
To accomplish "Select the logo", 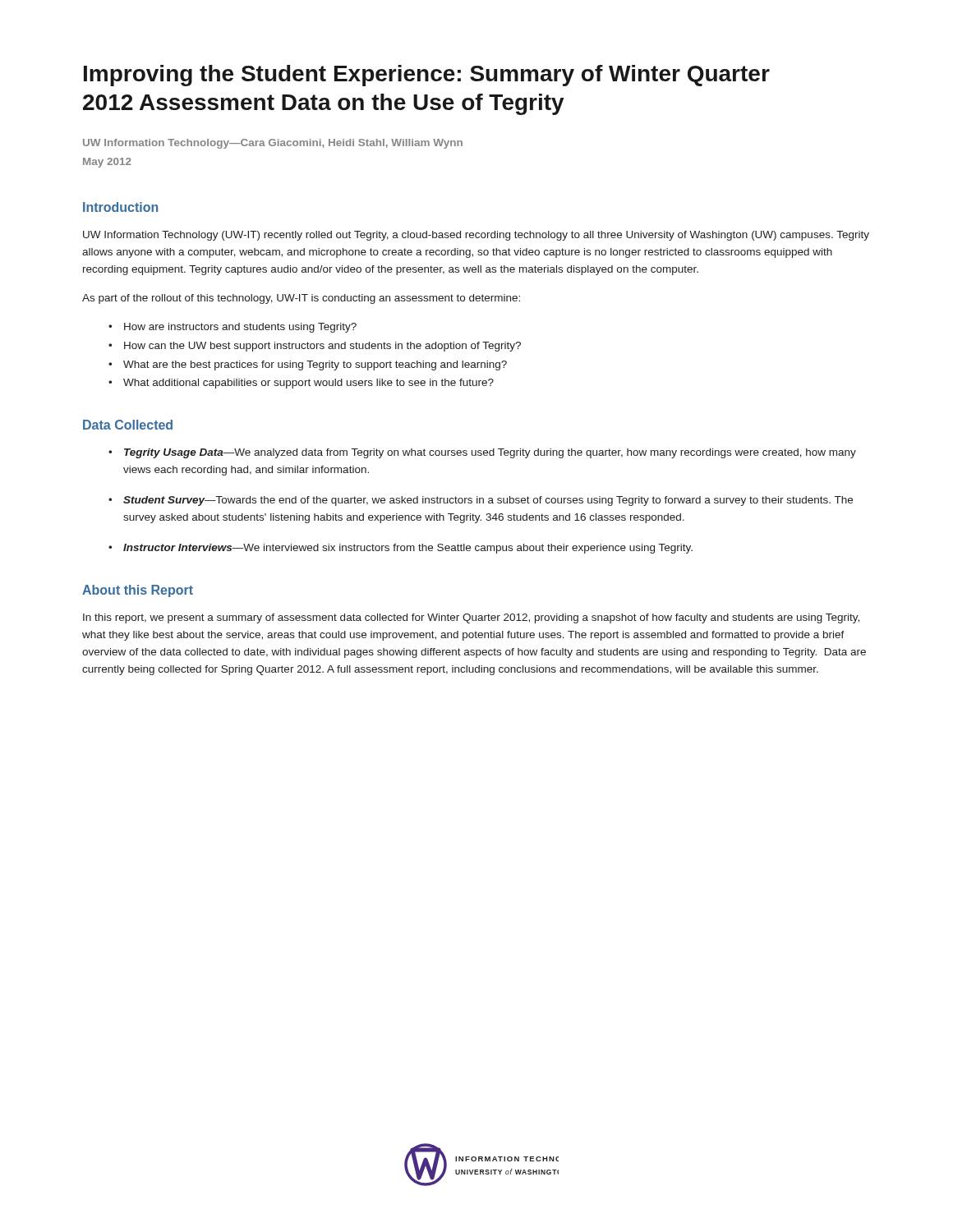I will pos(476,1168).
